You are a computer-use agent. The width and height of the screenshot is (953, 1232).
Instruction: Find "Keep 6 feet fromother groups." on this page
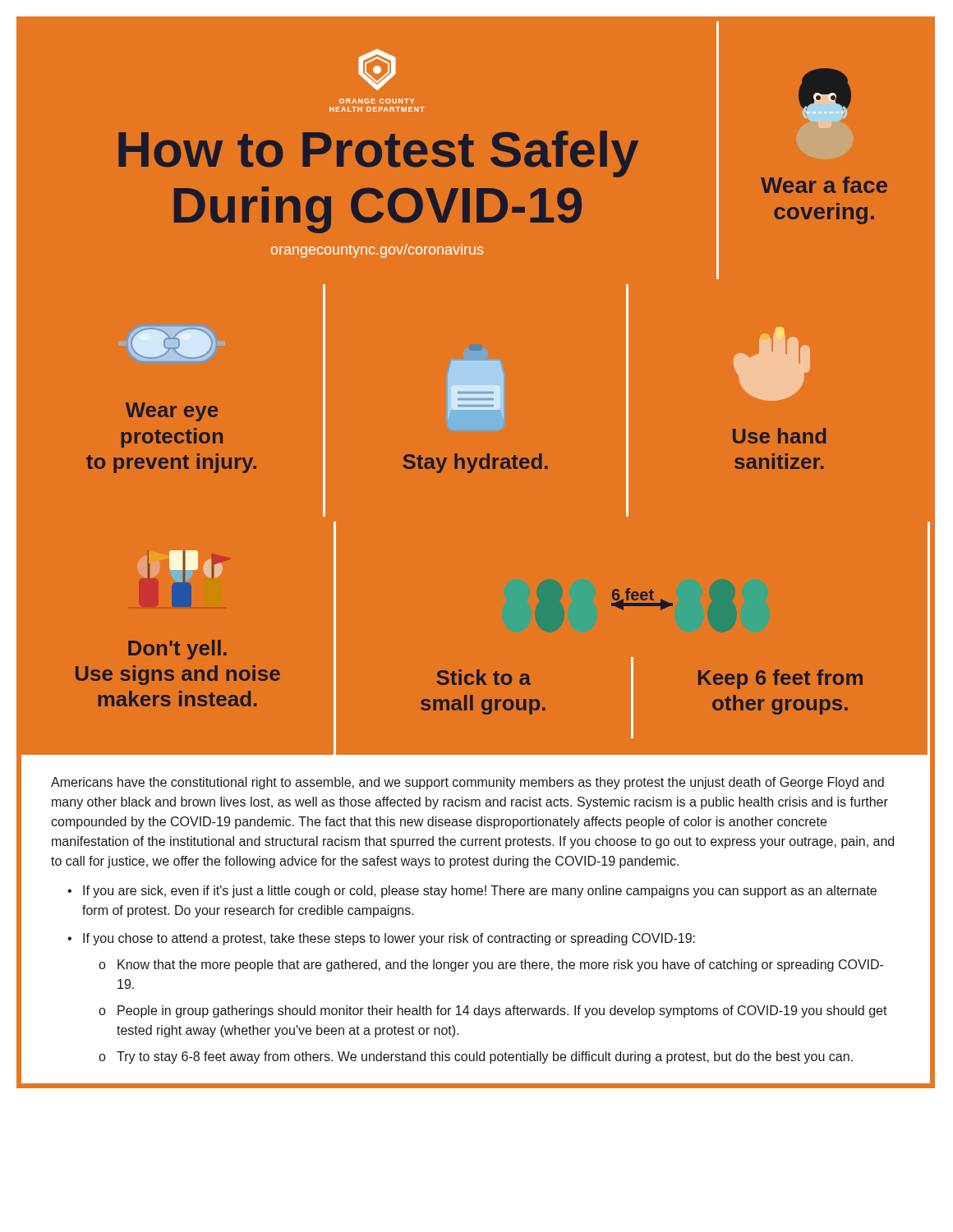click(x=780, y=691)
